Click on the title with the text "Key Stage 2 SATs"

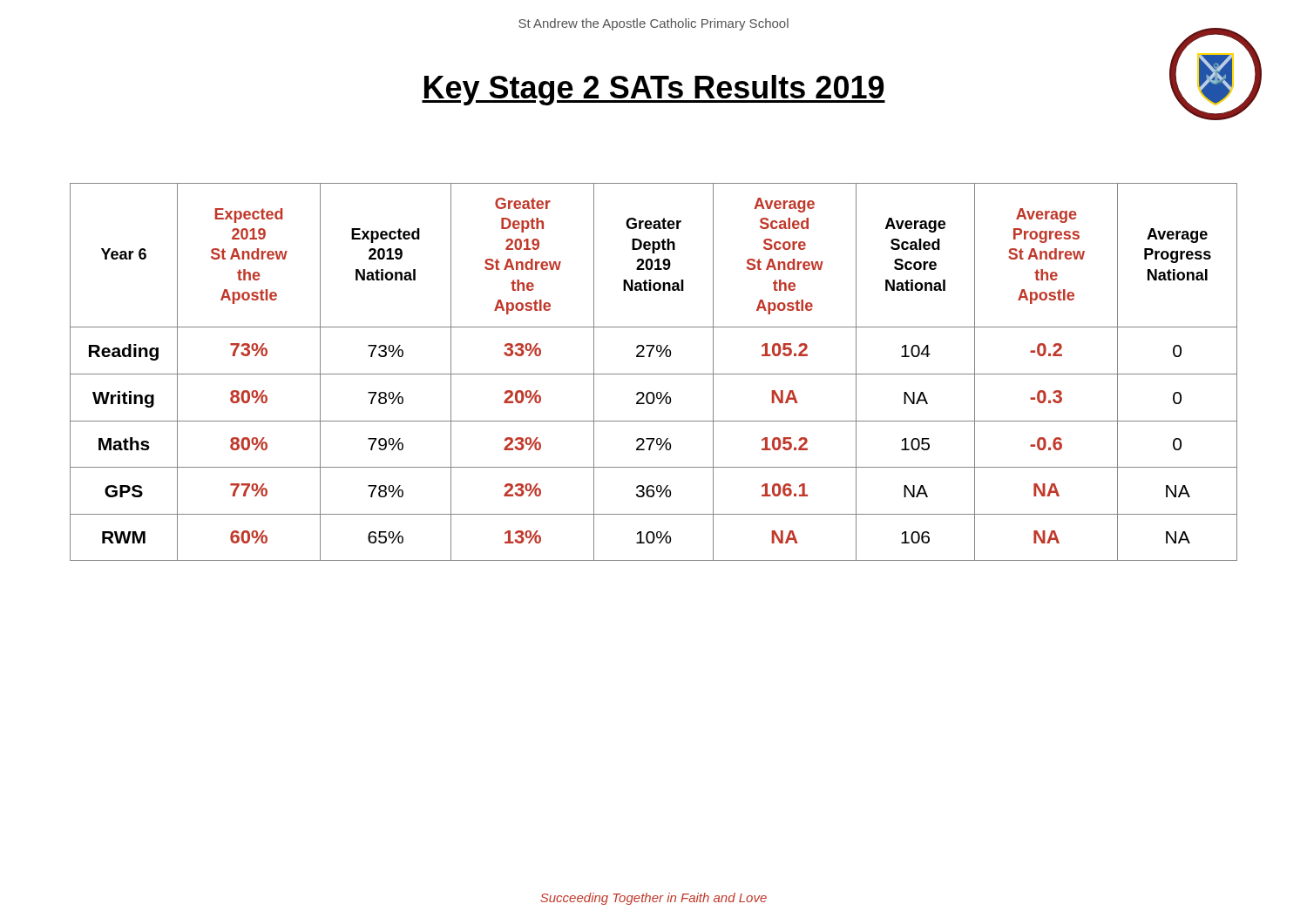pyautogui.click(x=654, y=88)
